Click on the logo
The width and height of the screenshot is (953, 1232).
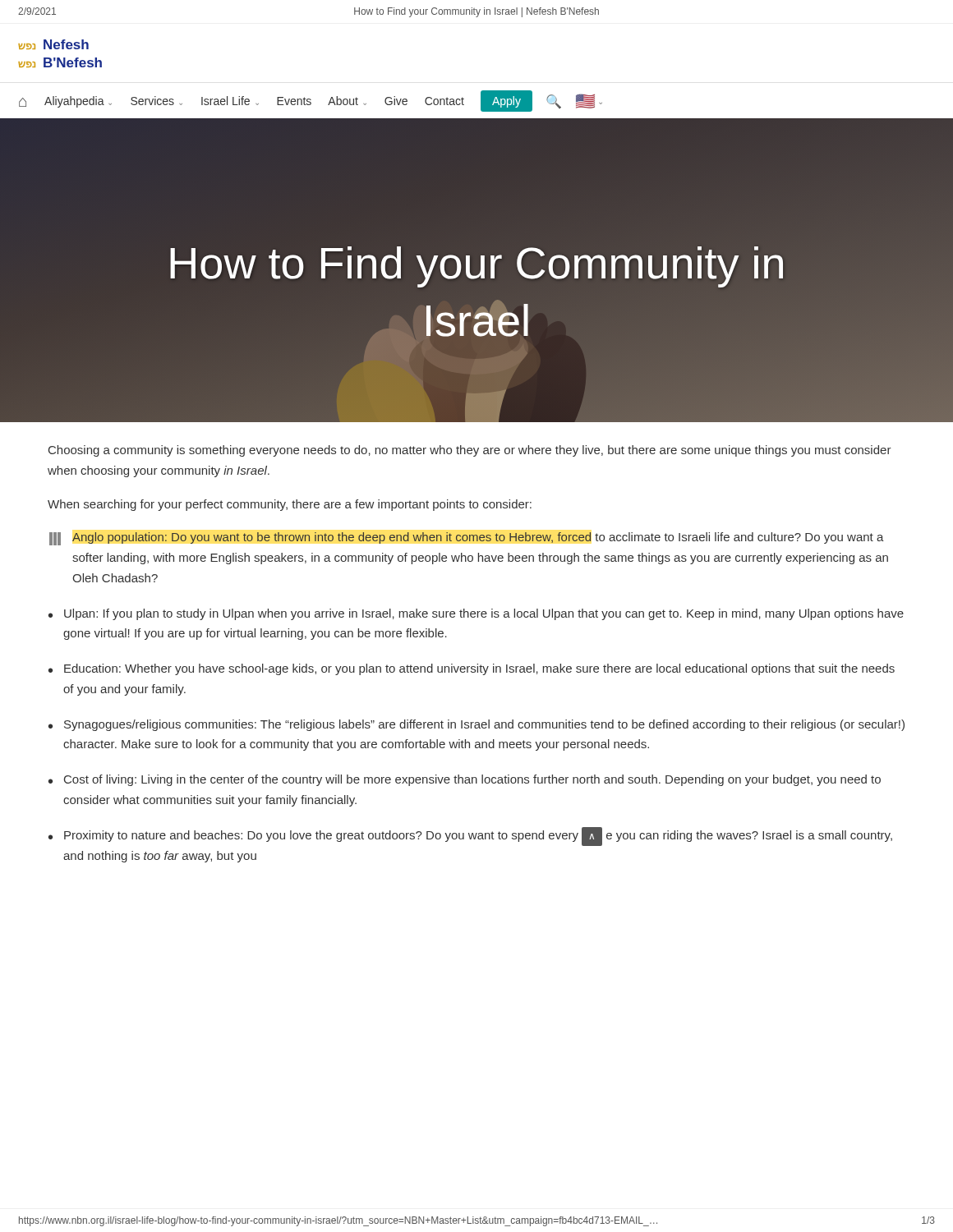[x=71, y=55]
